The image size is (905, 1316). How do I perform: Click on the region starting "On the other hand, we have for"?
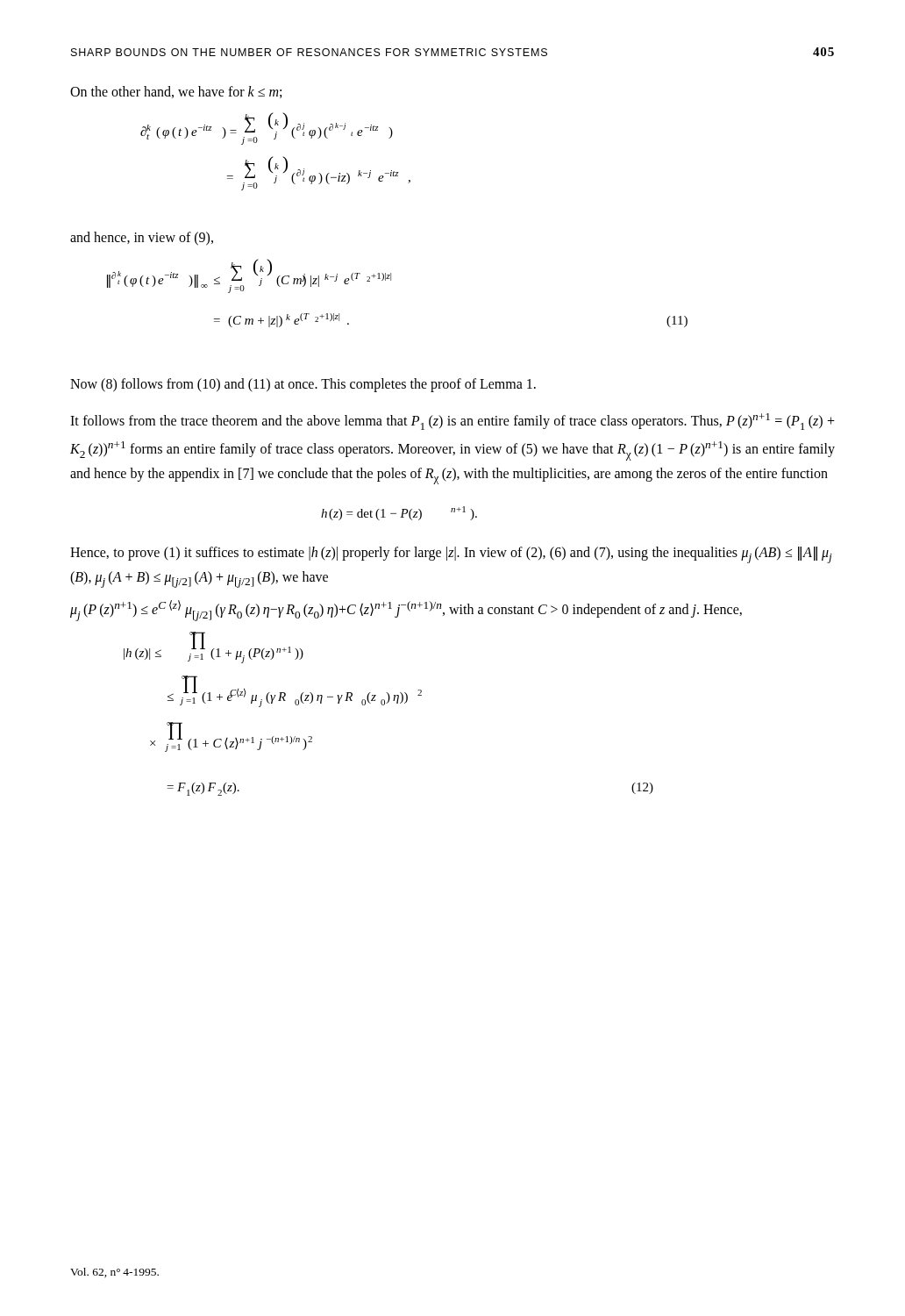point(176,91)
